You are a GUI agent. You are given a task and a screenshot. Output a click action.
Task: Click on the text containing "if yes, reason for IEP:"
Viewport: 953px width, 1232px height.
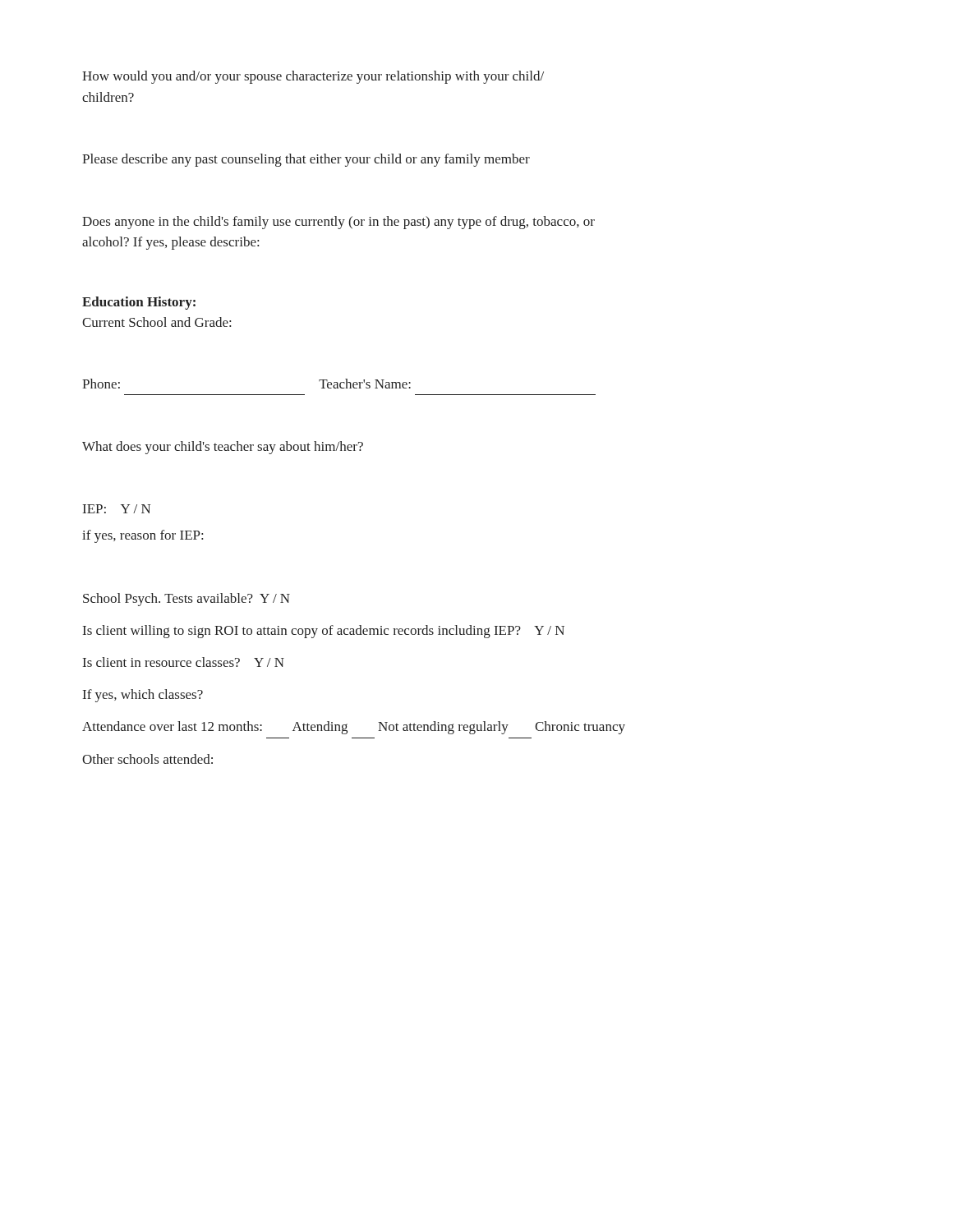coord(143,535)
